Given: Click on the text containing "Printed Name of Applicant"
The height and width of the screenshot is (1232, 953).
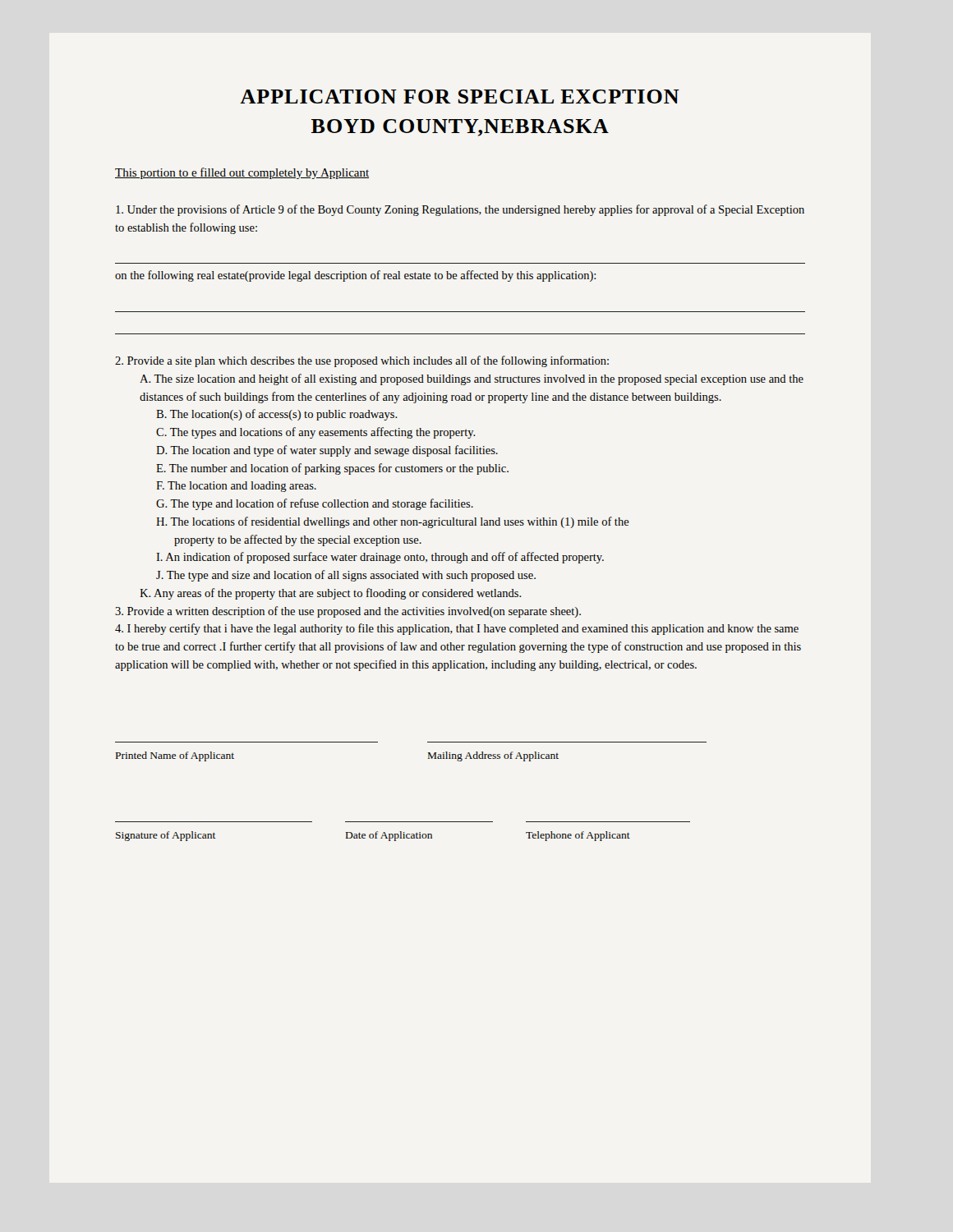Looking at the screenshot, I should pos(246,743).
